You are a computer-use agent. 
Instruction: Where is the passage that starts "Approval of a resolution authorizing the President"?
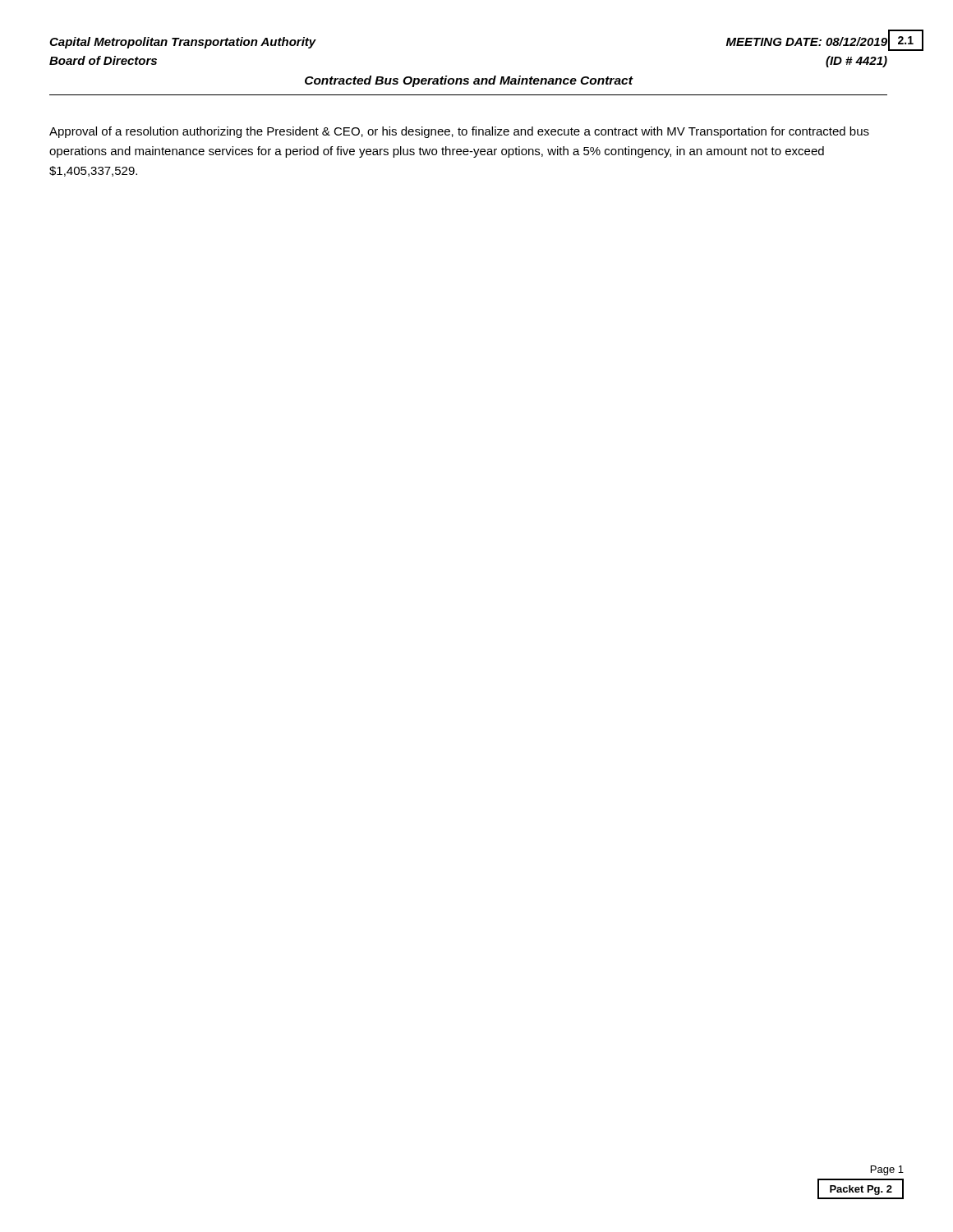(459, 151)
